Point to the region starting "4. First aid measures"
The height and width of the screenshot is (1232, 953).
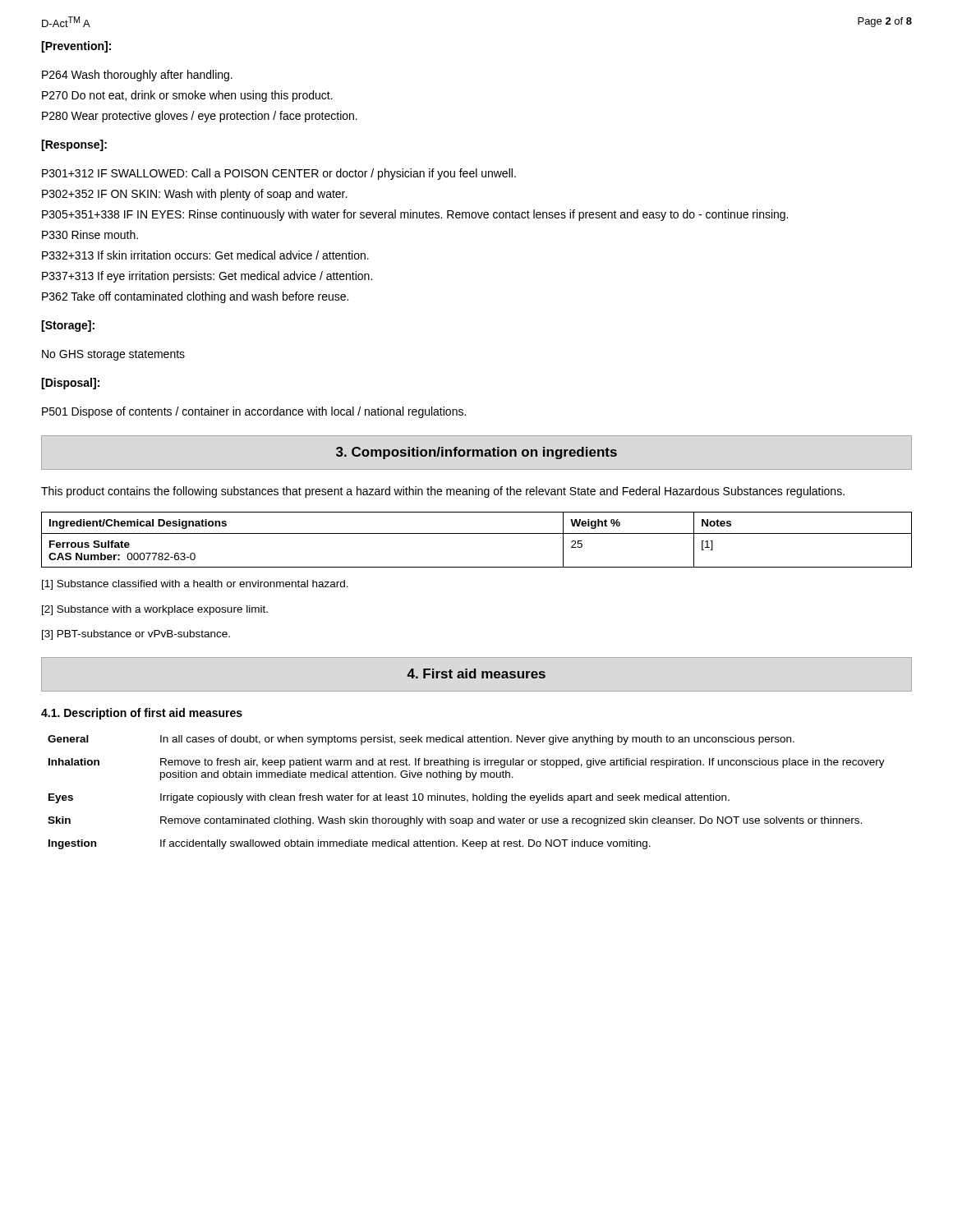[x=476, y=674]
